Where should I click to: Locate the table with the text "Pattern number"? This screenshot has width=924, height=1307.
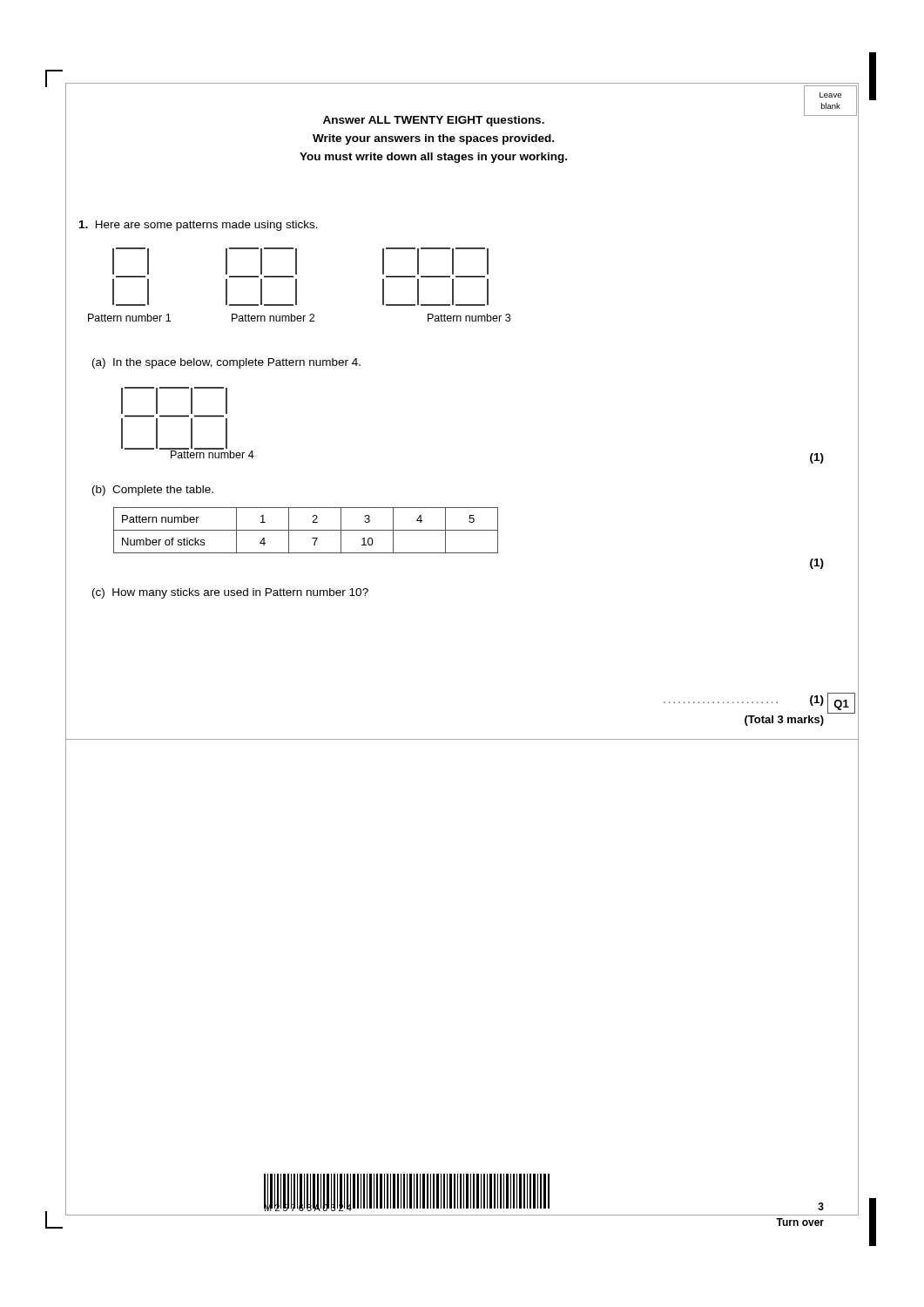306,530
